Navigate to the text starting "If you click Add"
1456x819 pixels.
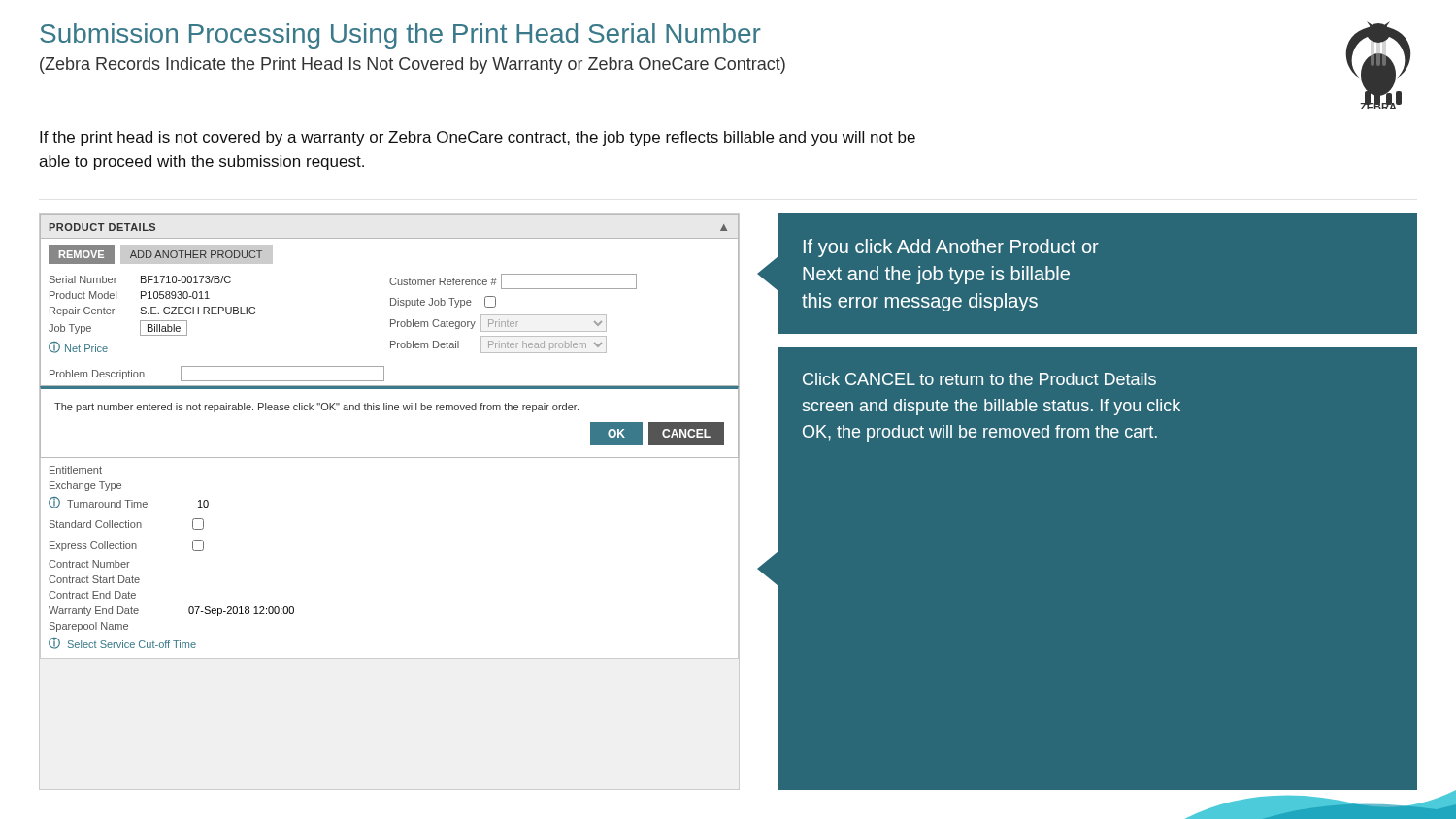[950, 274]
